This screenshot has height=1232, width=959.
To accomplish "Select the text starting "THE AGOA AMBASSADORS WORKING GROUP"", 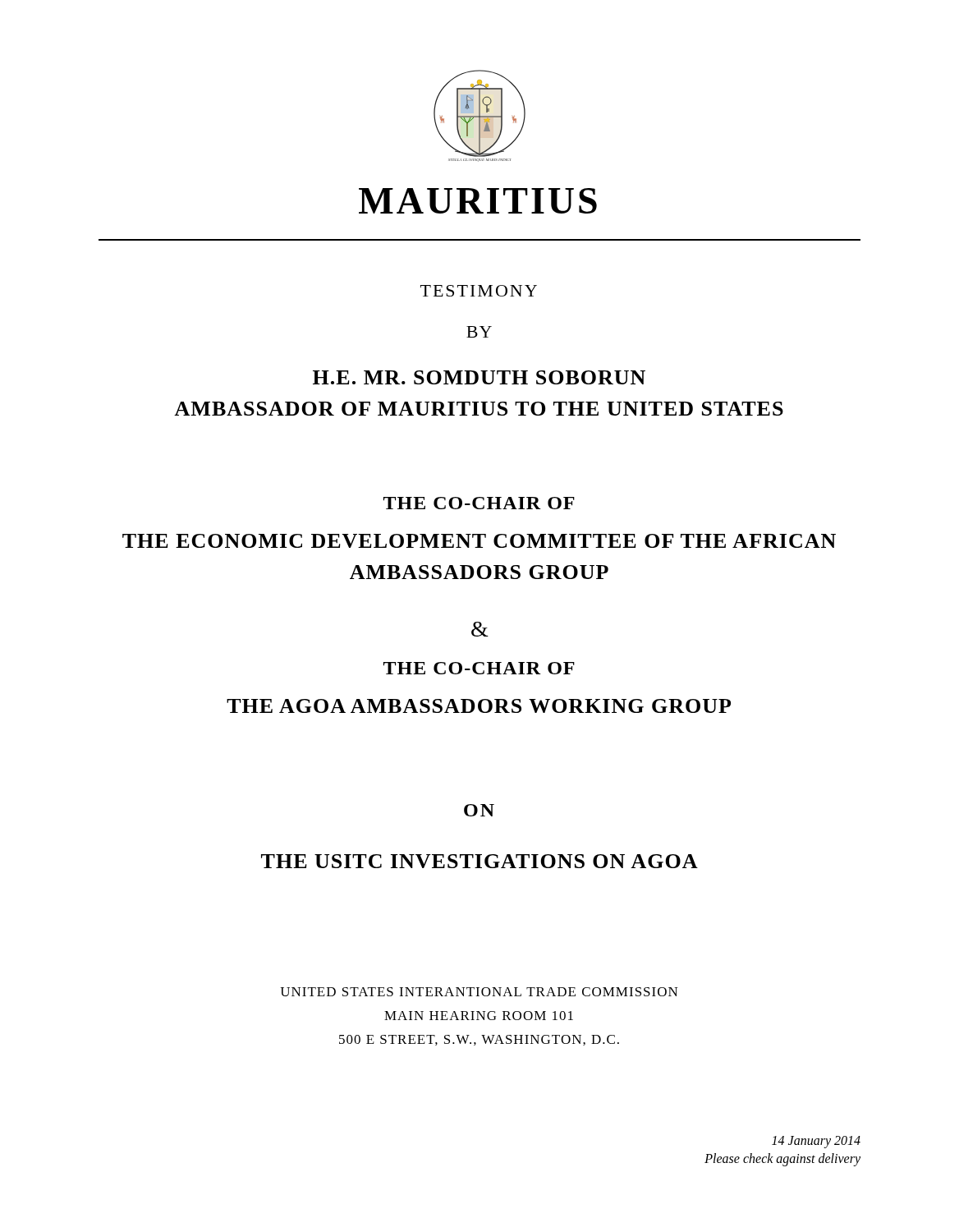I will pos(480,706).
